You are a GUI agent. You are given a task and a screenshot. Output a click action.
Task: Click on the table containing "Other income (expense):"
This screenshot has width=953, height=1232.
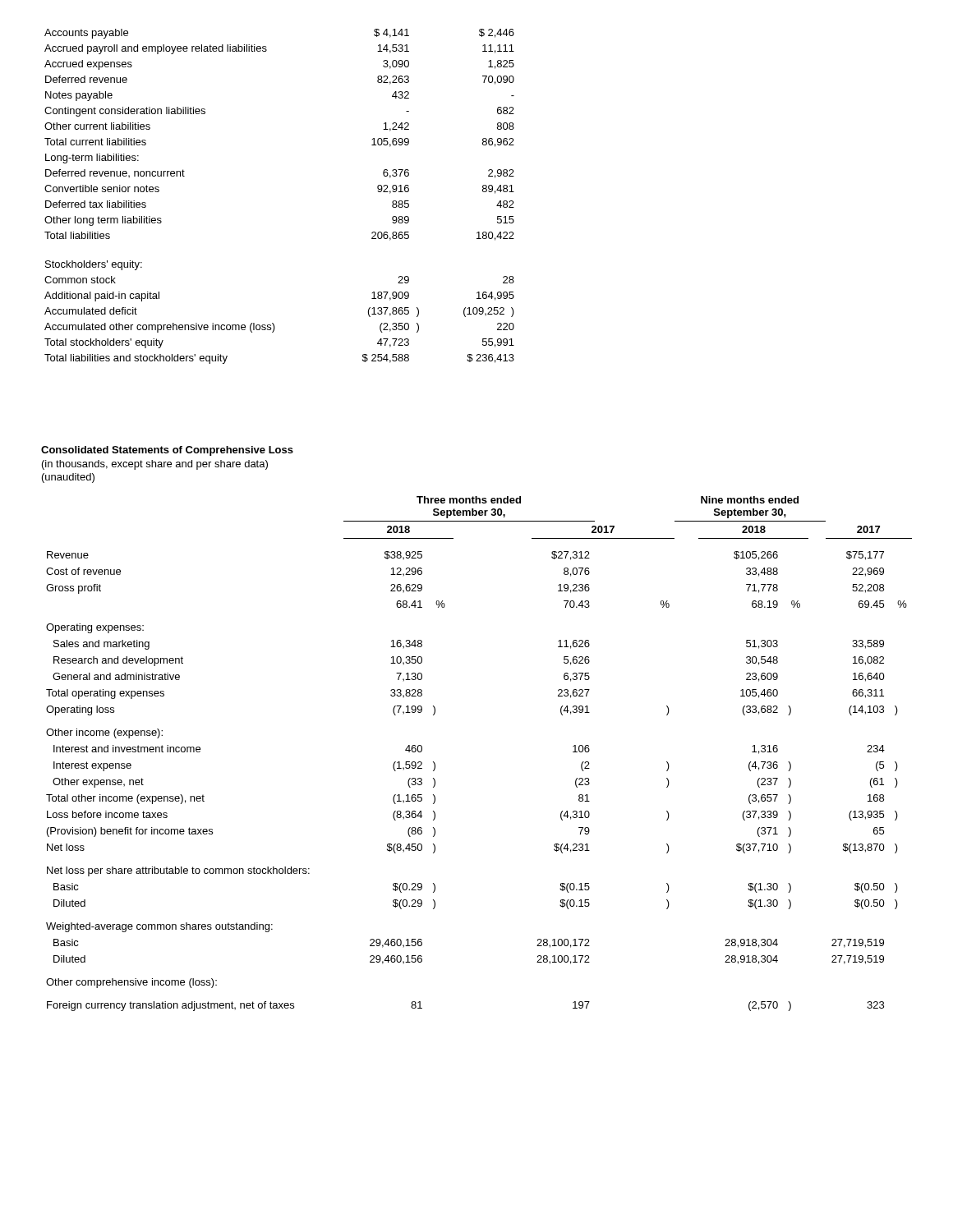(x=476, y=752)
